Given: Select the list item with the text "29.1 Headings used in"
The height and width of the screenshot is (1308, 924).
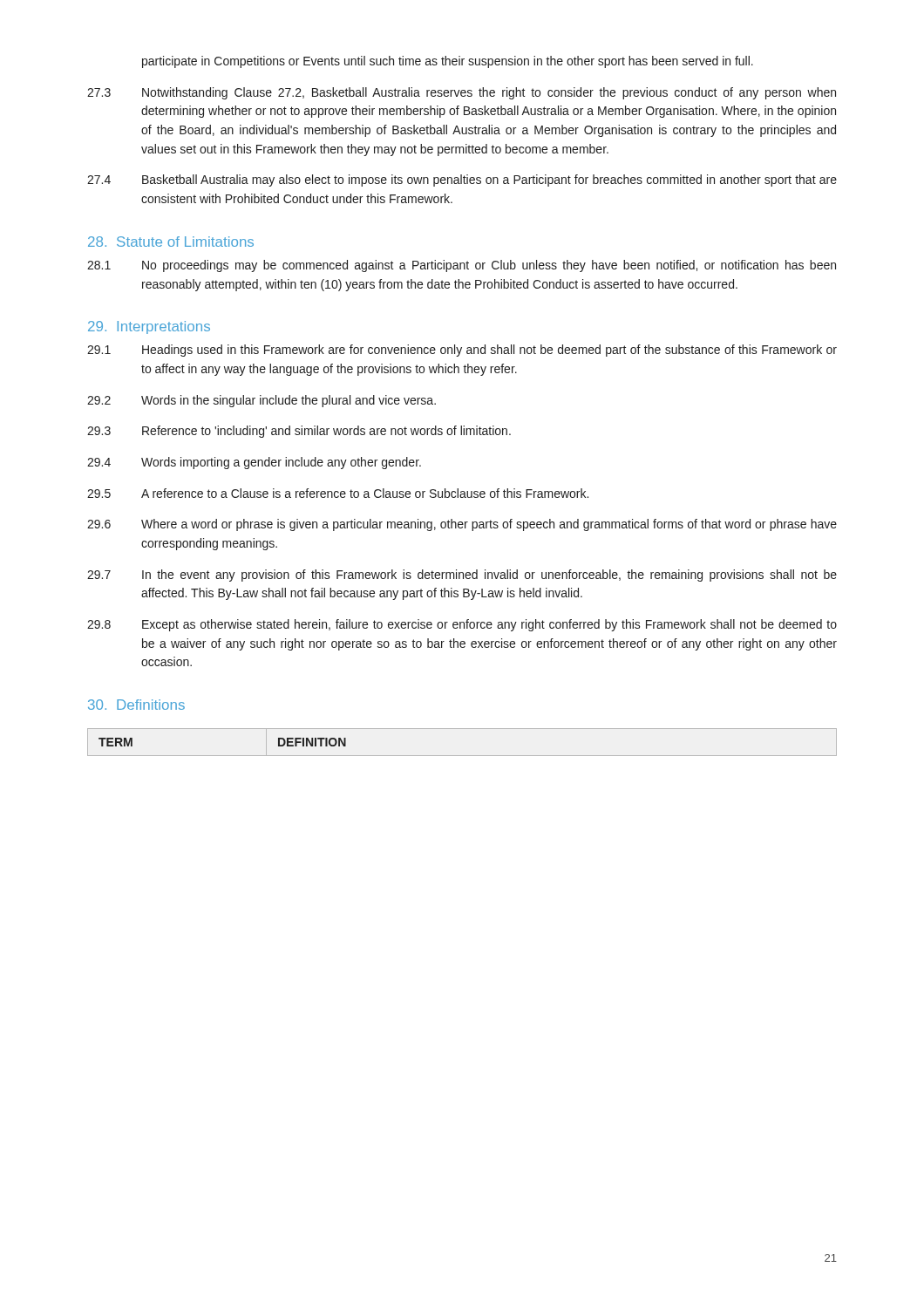Looking at the screenshot, I should (x=462, y=360).
